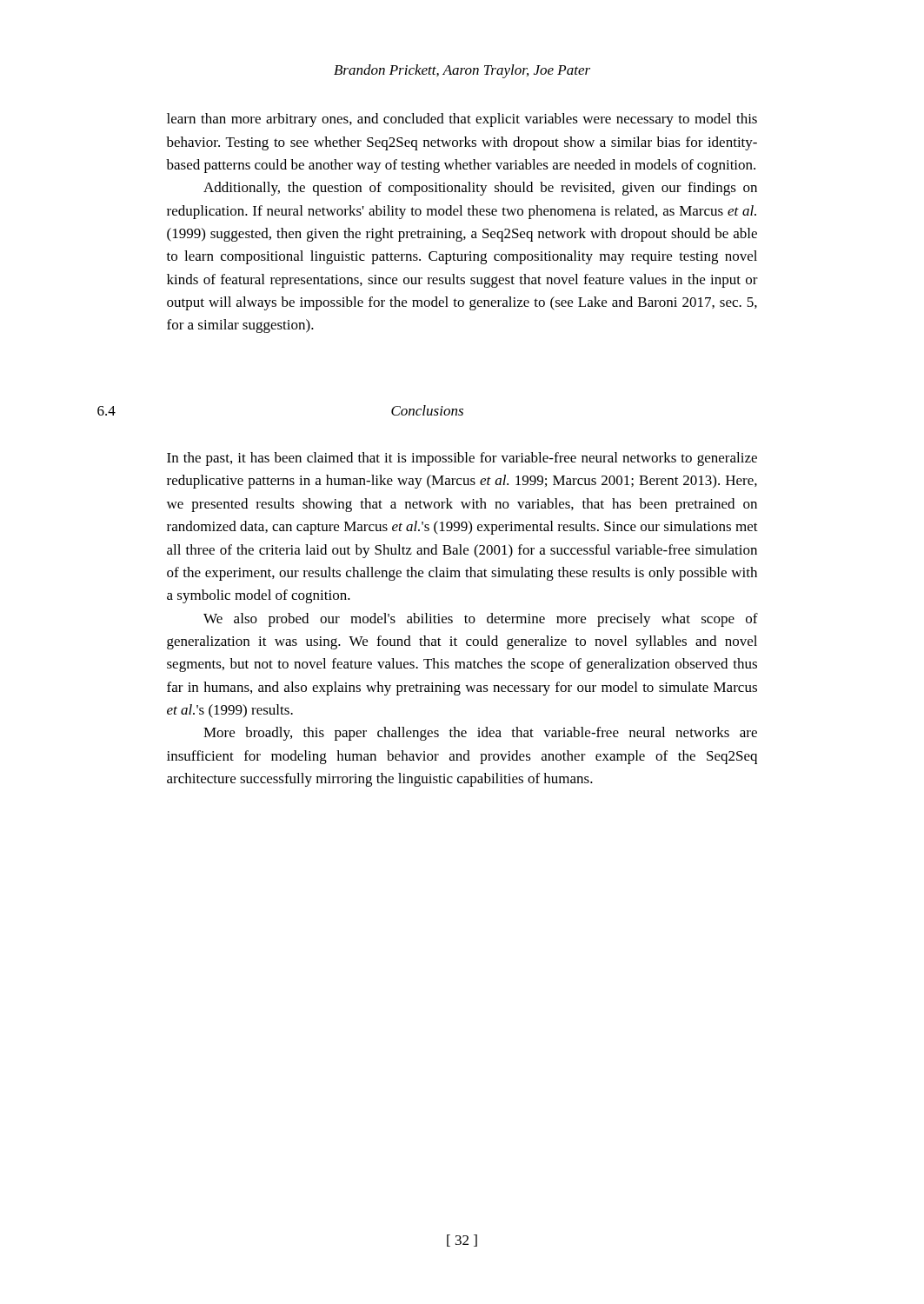Find the text block containing "Additionally, the question of compositionality"
Viewport: 924px width, 1304px height.
[x=462, y=256]
